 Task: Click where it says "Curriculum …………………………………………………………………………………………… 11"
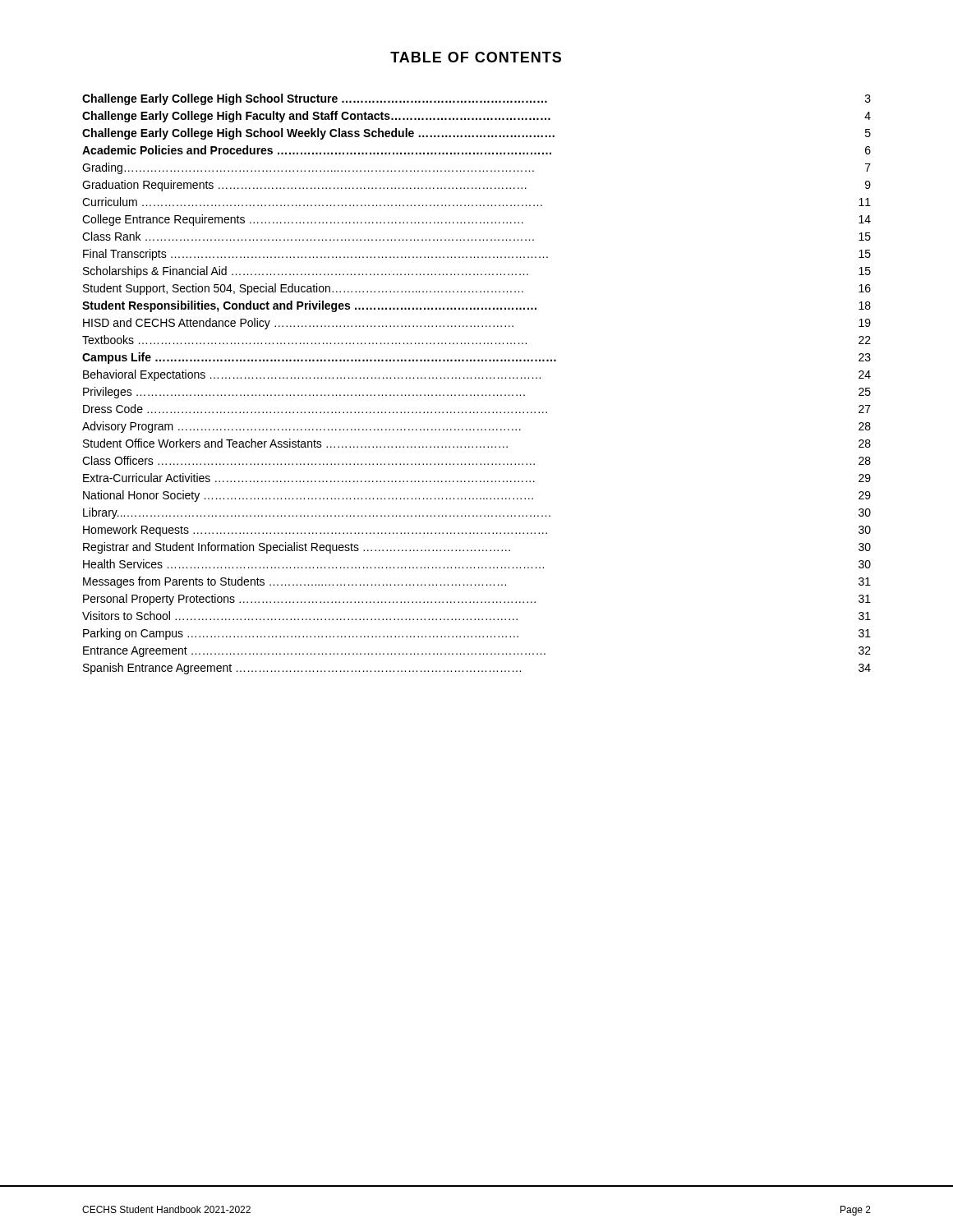click(x=476, y=202)
